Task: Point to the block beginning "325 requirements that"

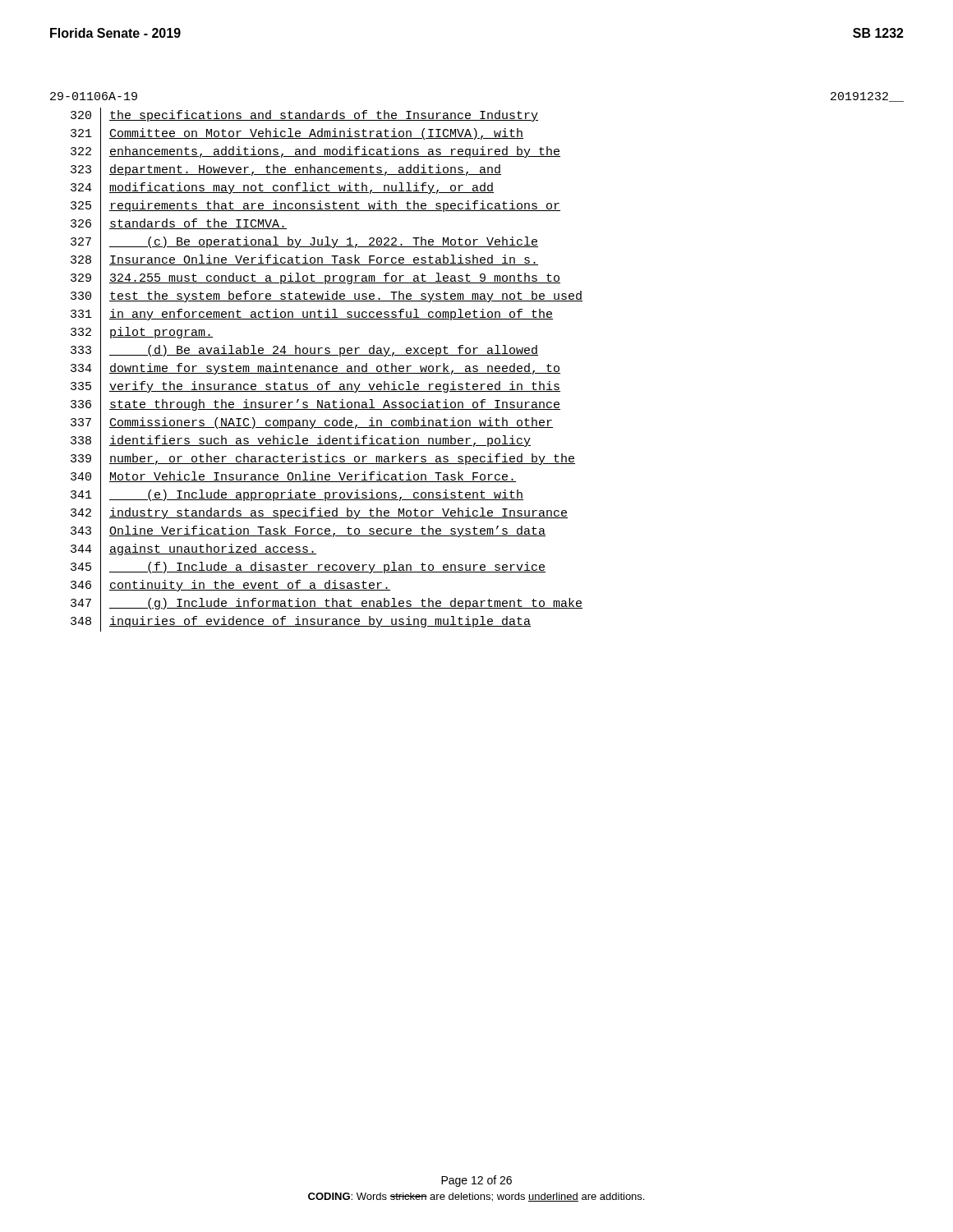Action: tap(305, 207)
